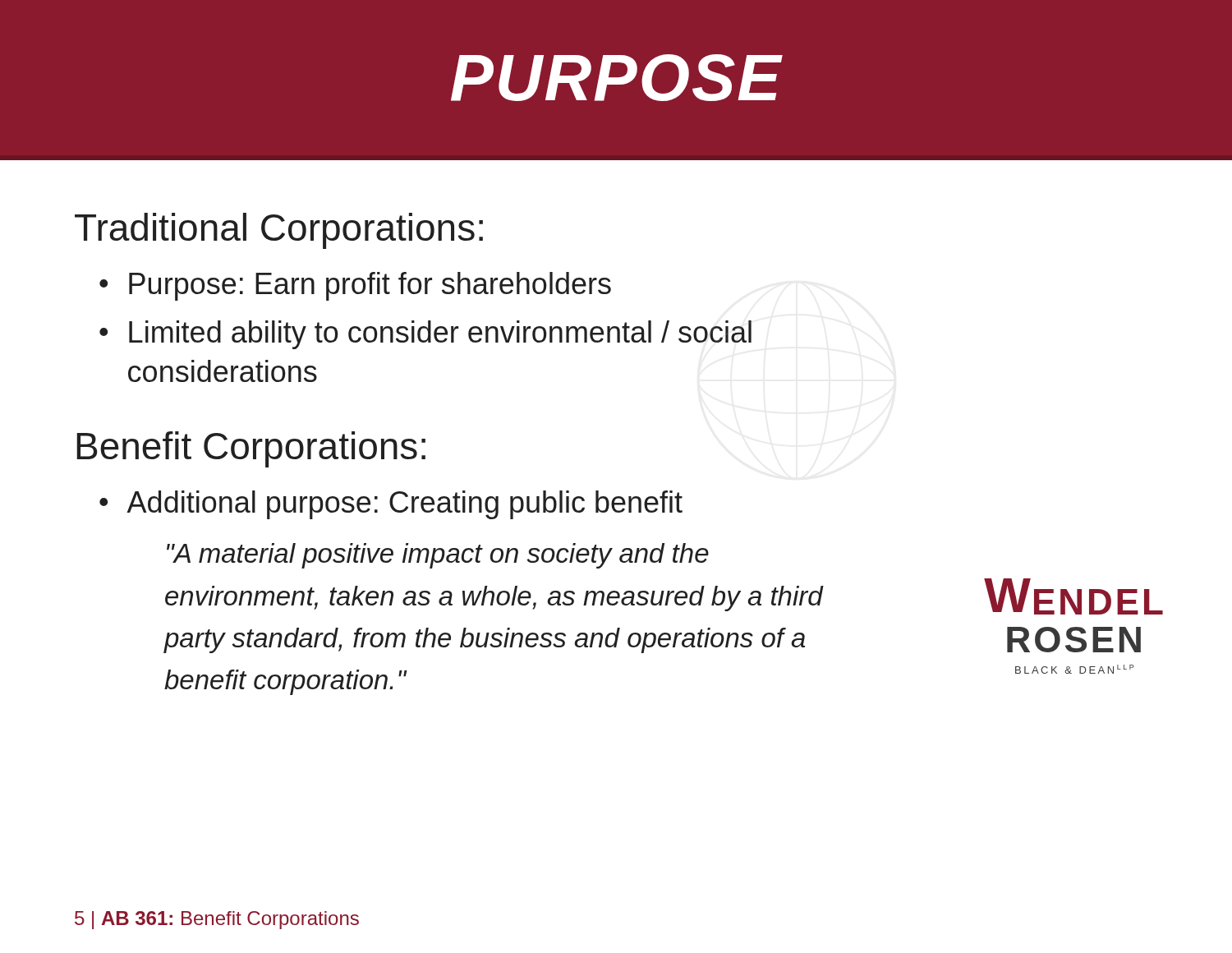Navigate to the block starting "• Purpose: Earn profit for"

pos(355,286)
